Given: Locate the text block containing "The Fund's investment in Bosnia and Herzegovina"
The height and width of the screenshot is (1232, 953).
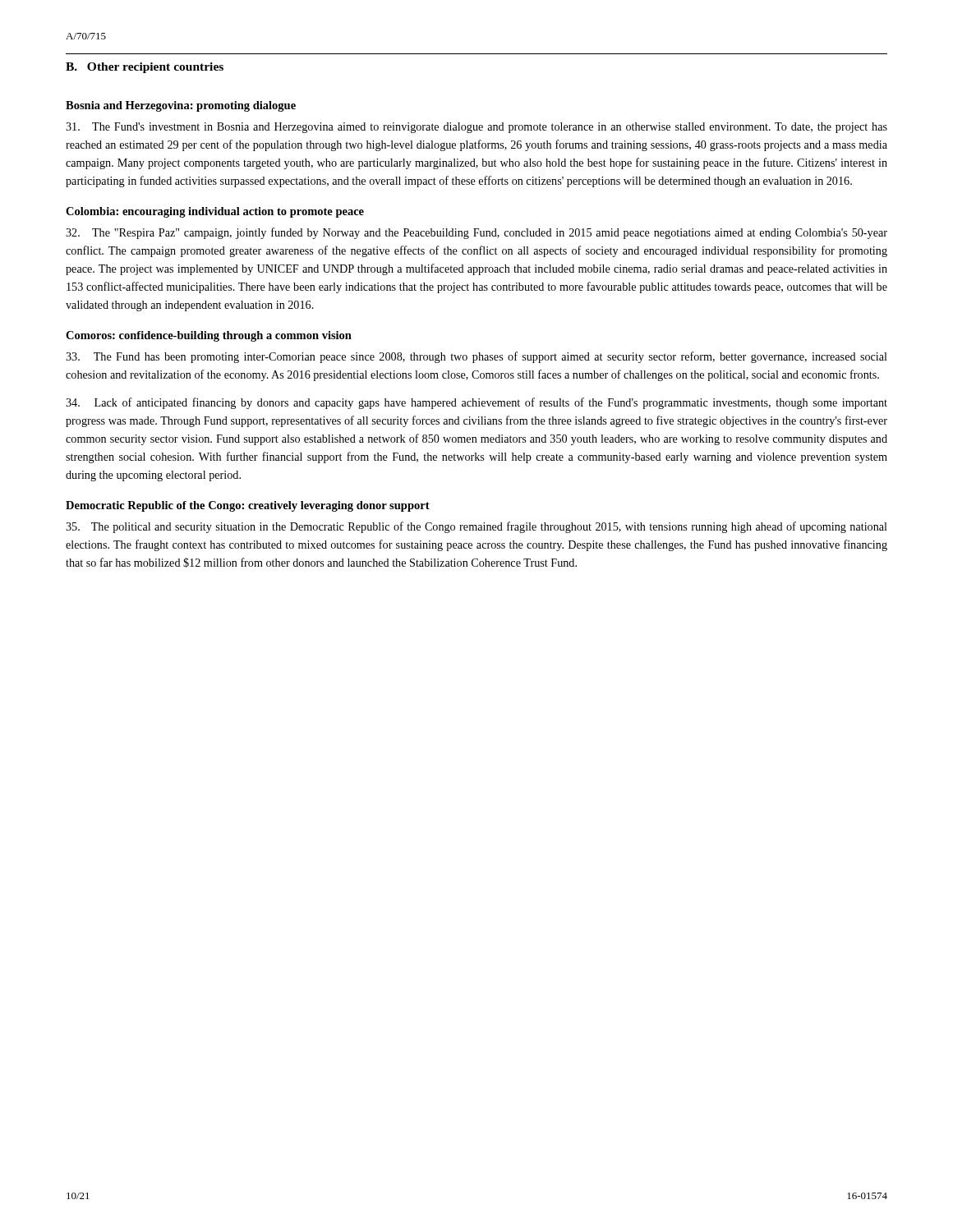Looking at the screenshot, I should 476,154.
